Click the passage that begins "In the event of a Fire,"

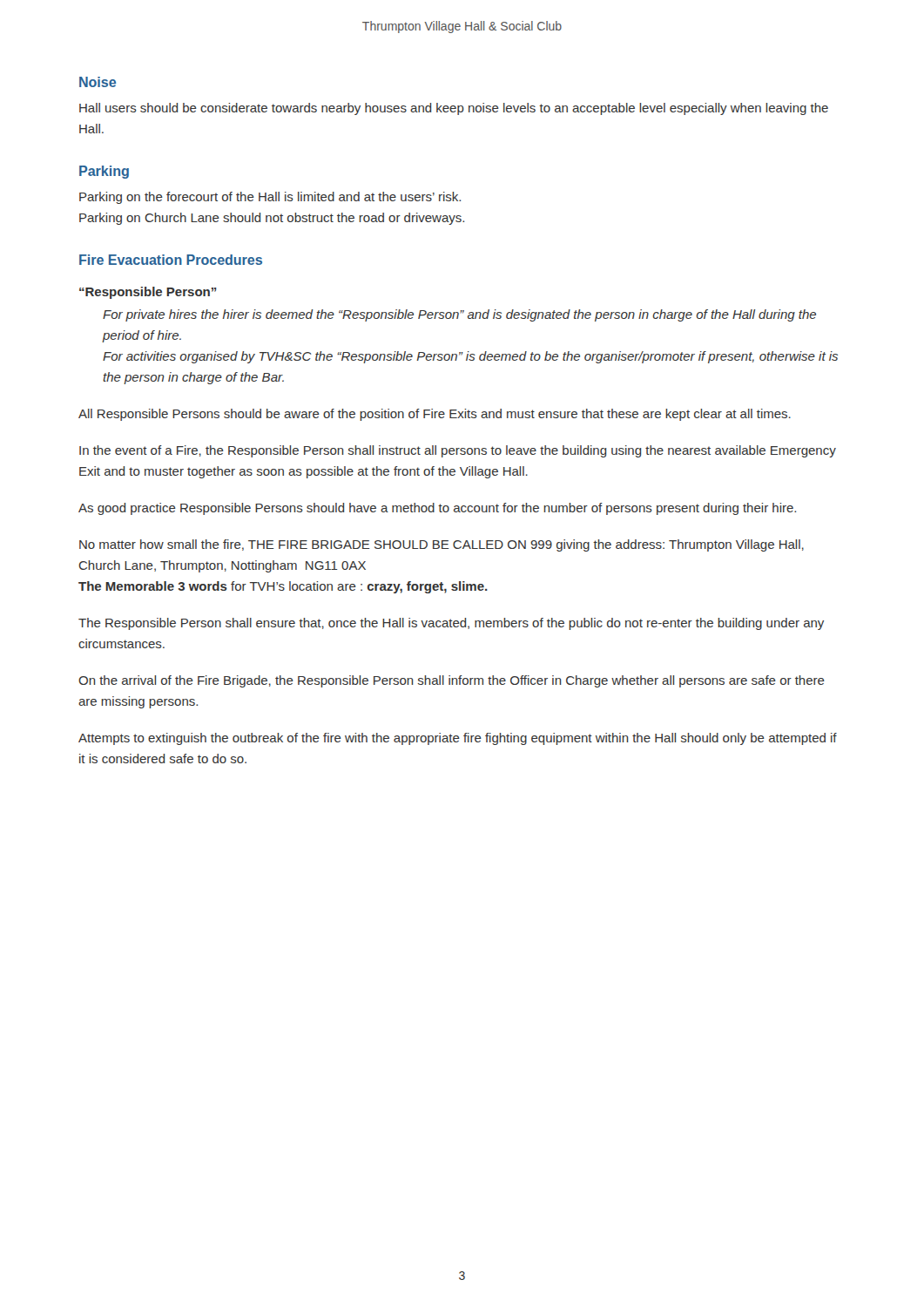[457, 461]
